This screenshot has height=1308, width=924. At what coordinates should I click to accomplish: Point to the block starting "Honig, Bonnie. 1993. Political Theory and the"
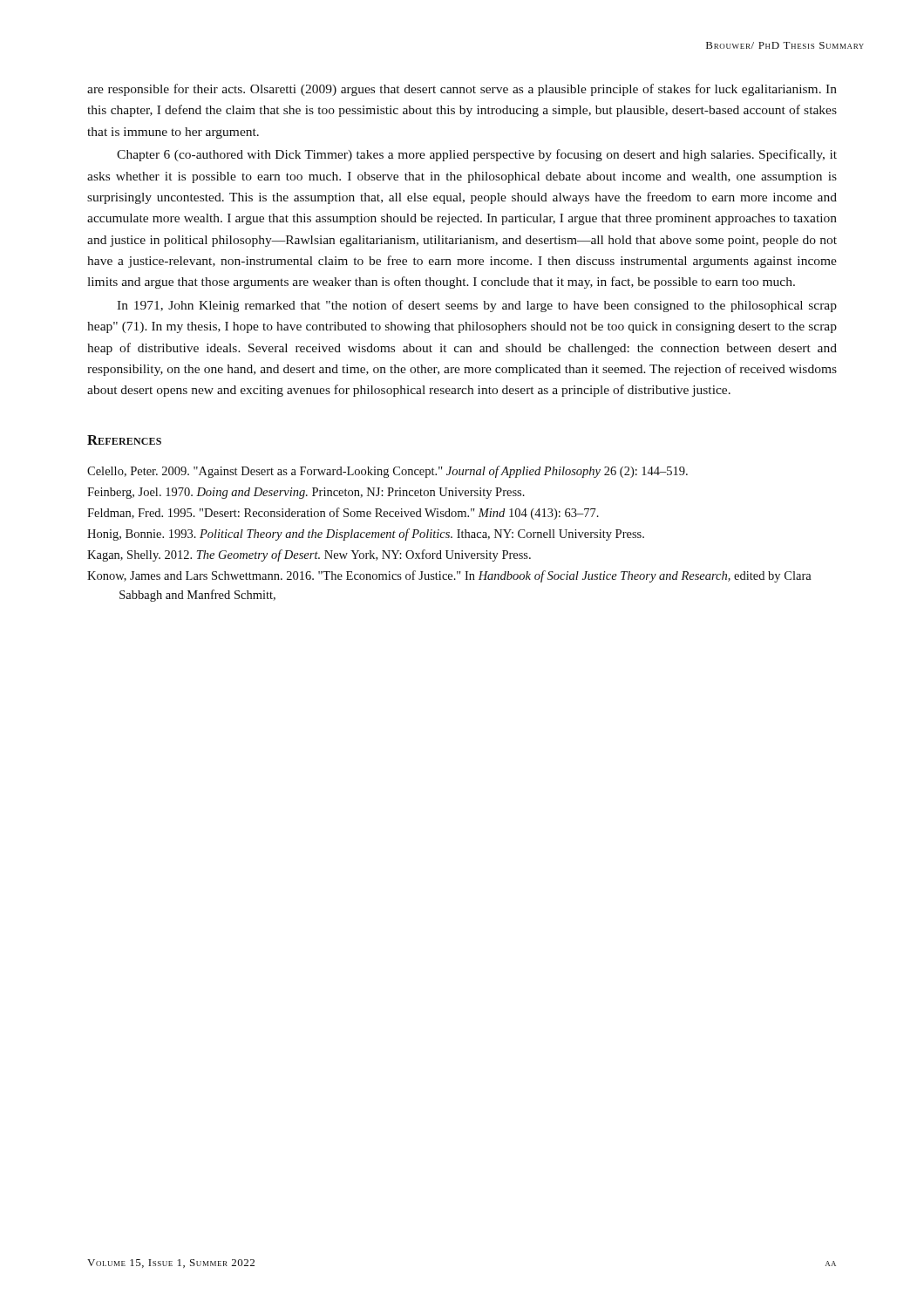pyautogui.click(x=366, y=534)
